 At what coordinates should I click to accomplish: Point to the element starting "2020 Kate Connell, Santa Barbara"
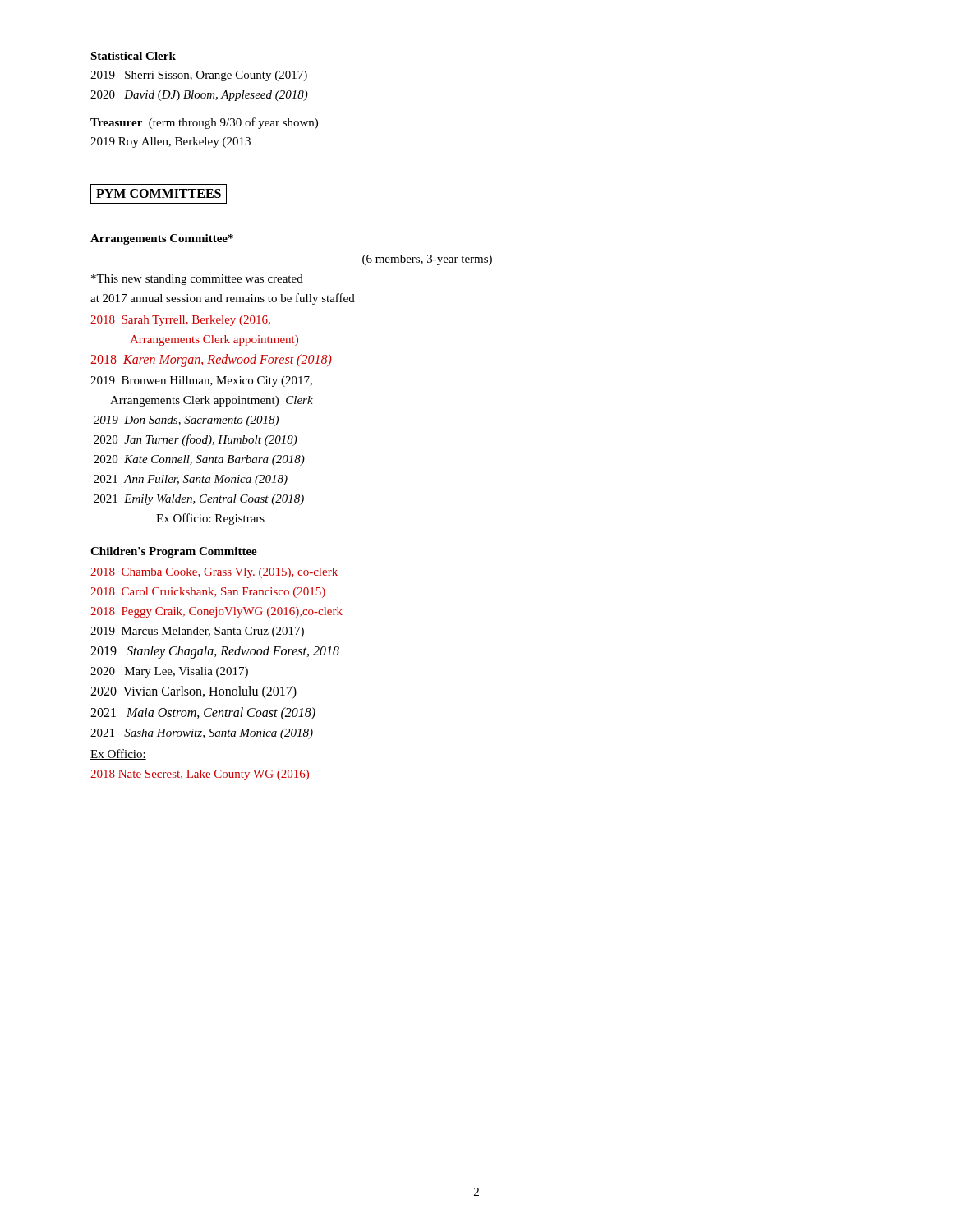[x=198, y=459]
